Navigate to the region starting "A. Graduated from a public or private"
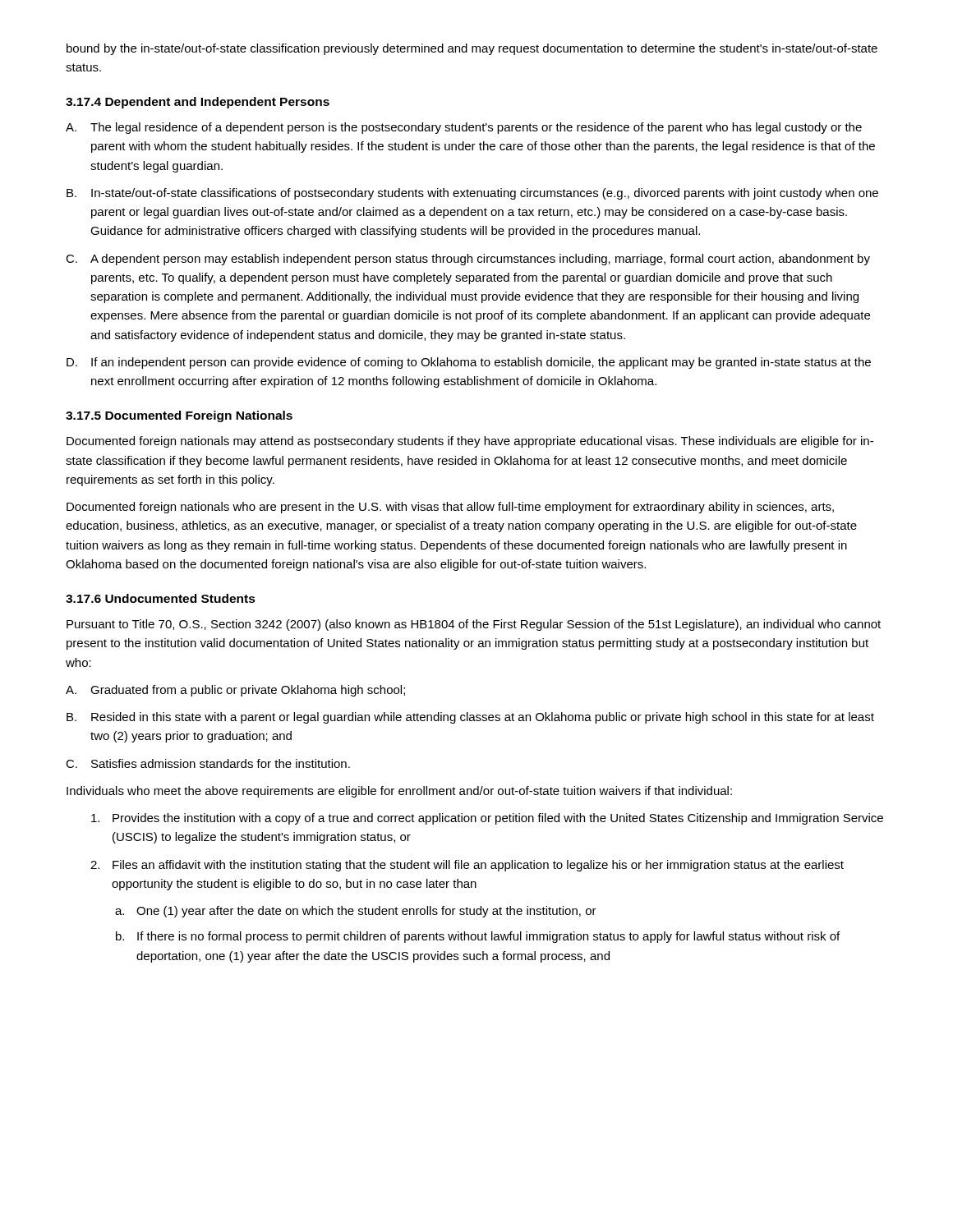 pyautogui.click(x=235, y=691)
